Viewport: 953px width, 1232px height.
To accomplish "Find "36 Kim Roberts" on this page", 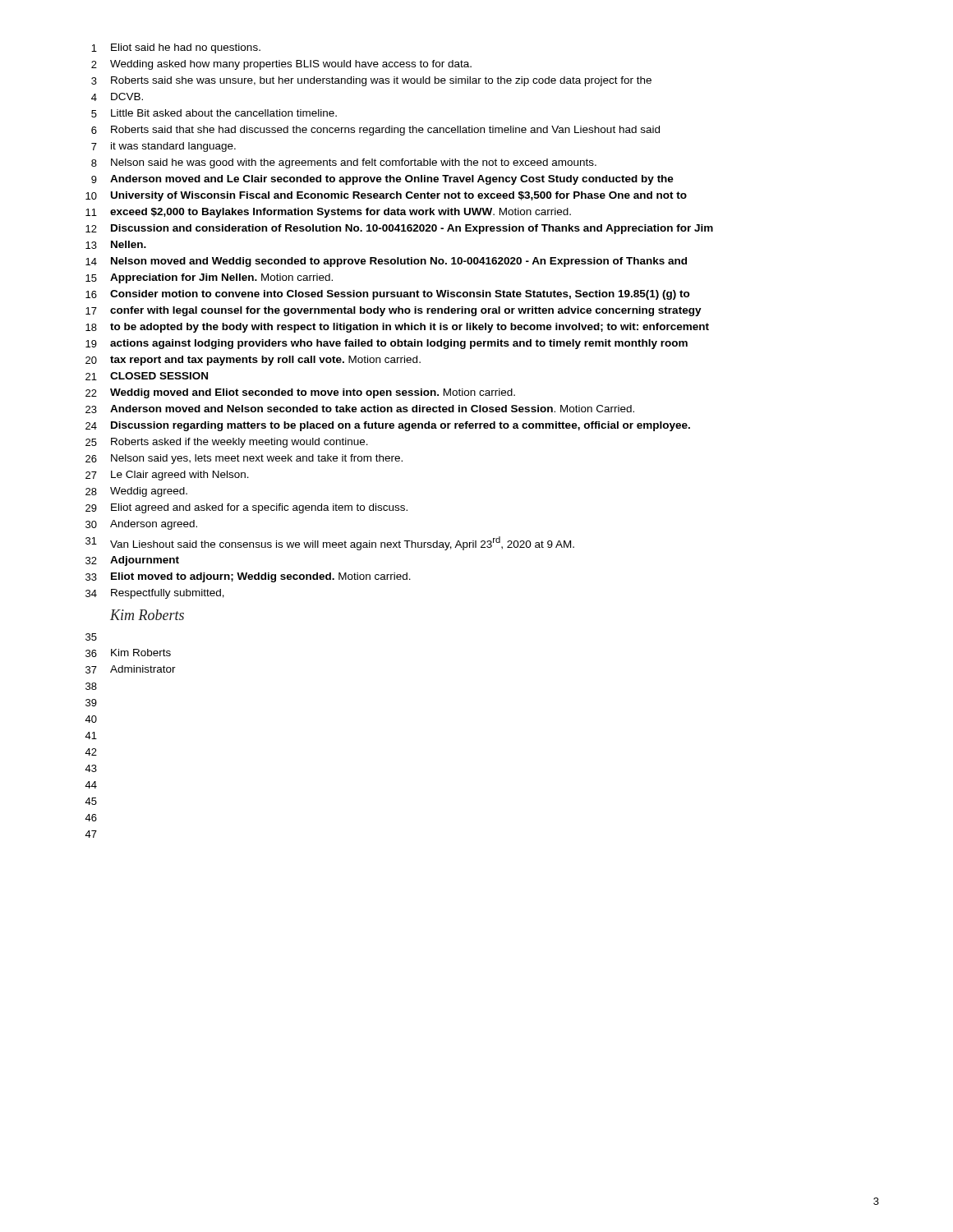I will click(x=128, y=653).
